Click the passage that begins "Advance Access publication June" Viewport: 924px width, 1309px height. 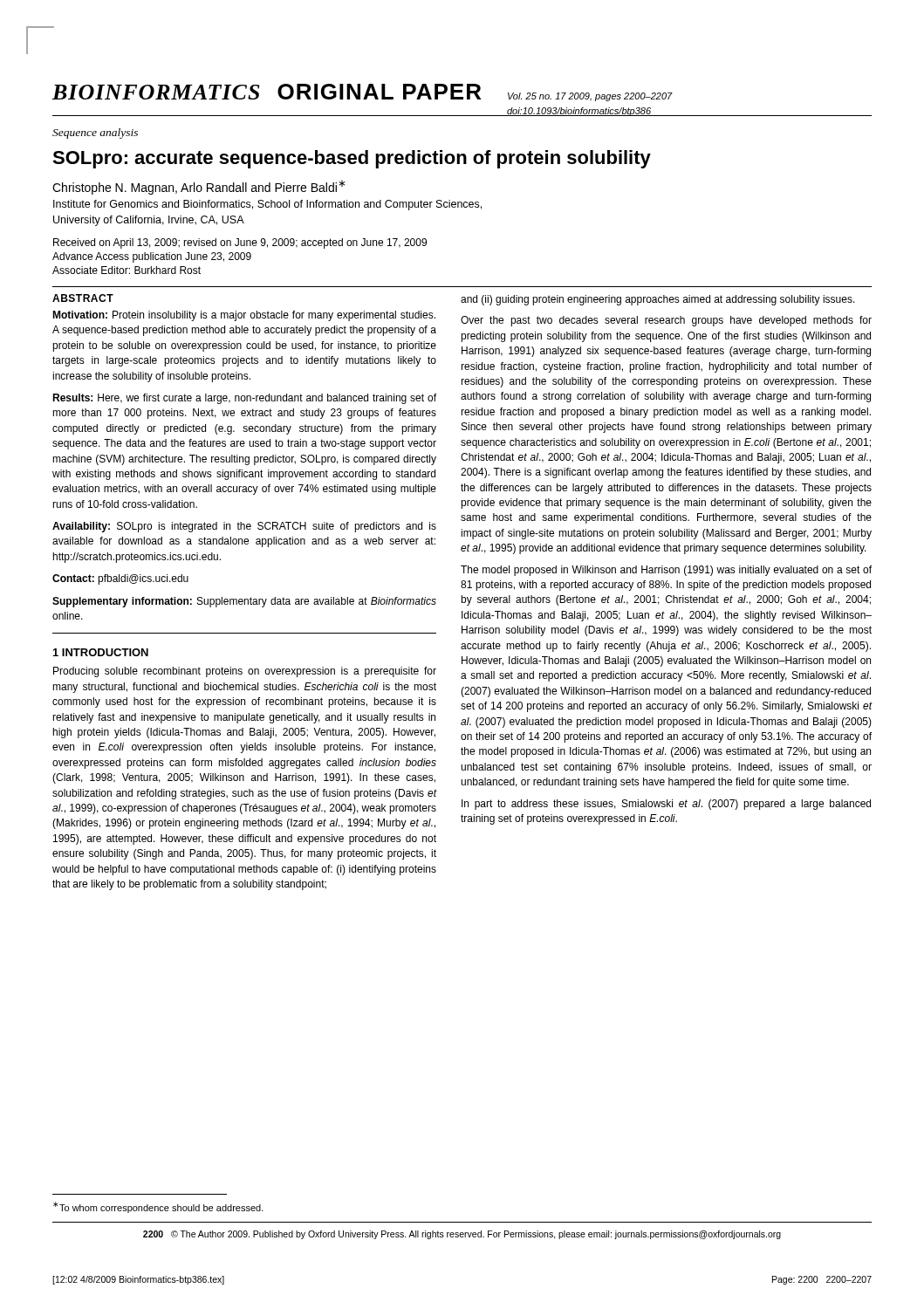152,257
